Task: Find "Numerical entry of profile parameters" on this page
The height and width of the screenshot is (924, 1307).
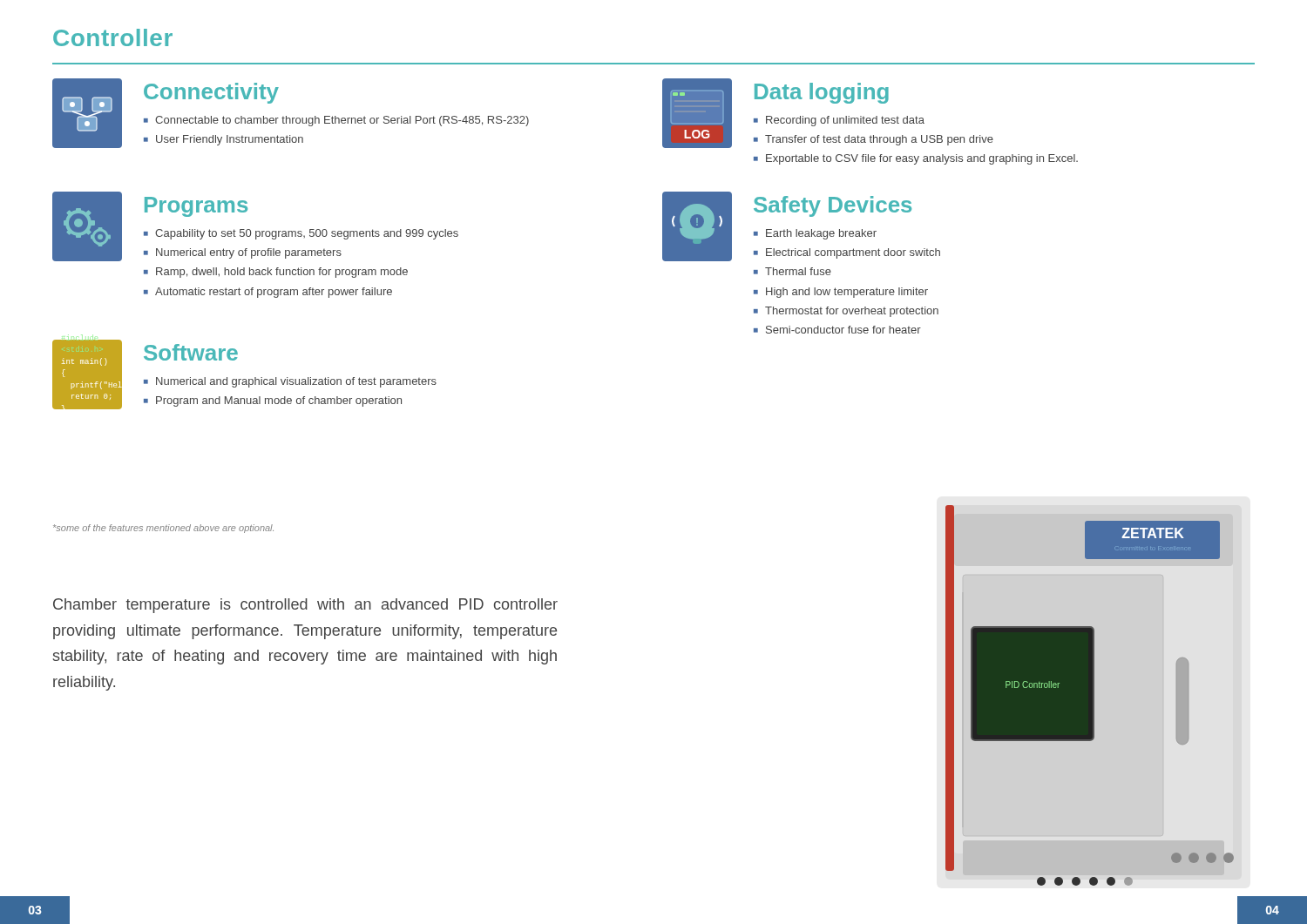Action: [x=248, y=252]
